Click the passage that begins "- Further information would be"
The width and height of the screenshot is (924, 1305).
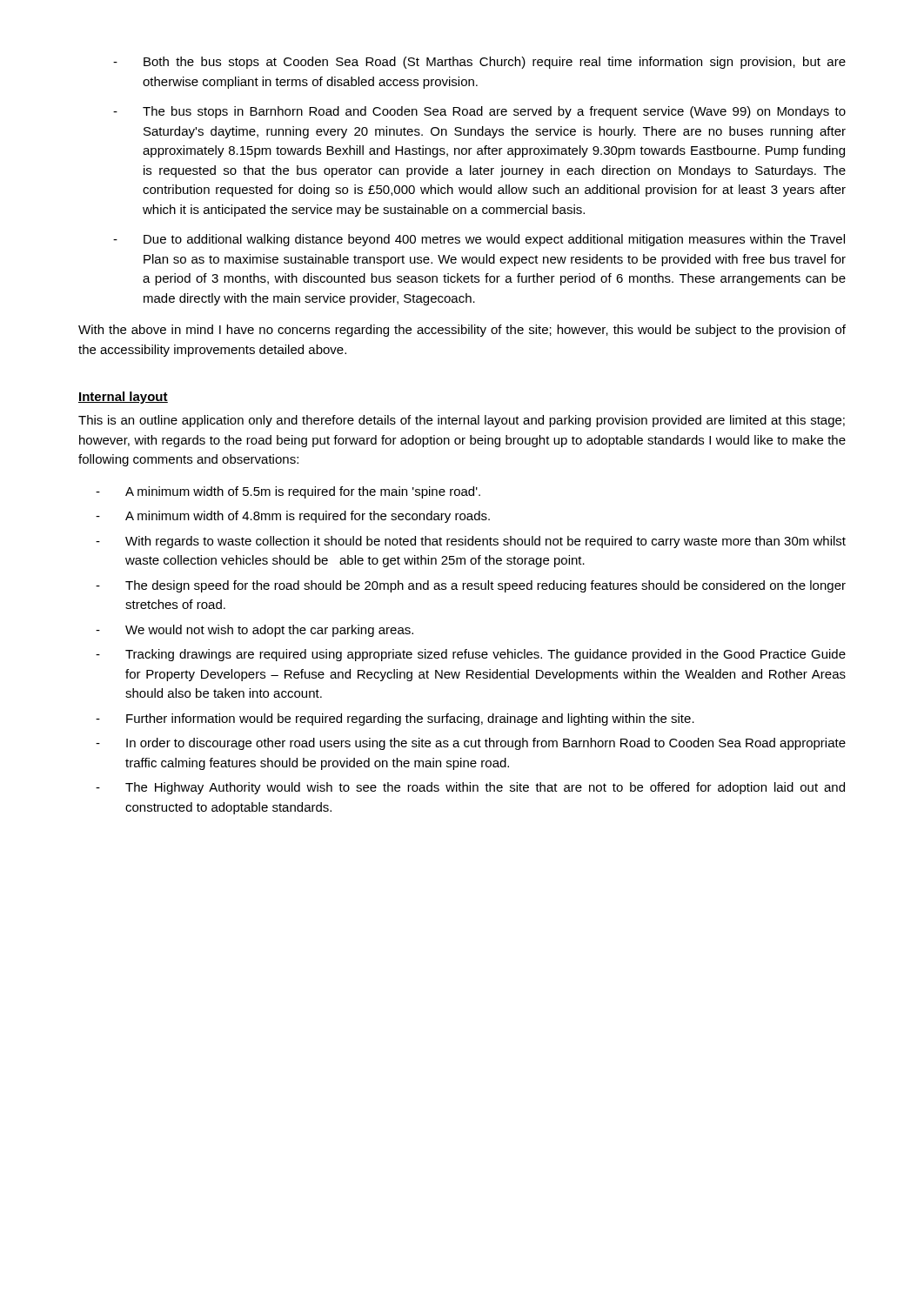pyautogui.click(x=471, y=718)
